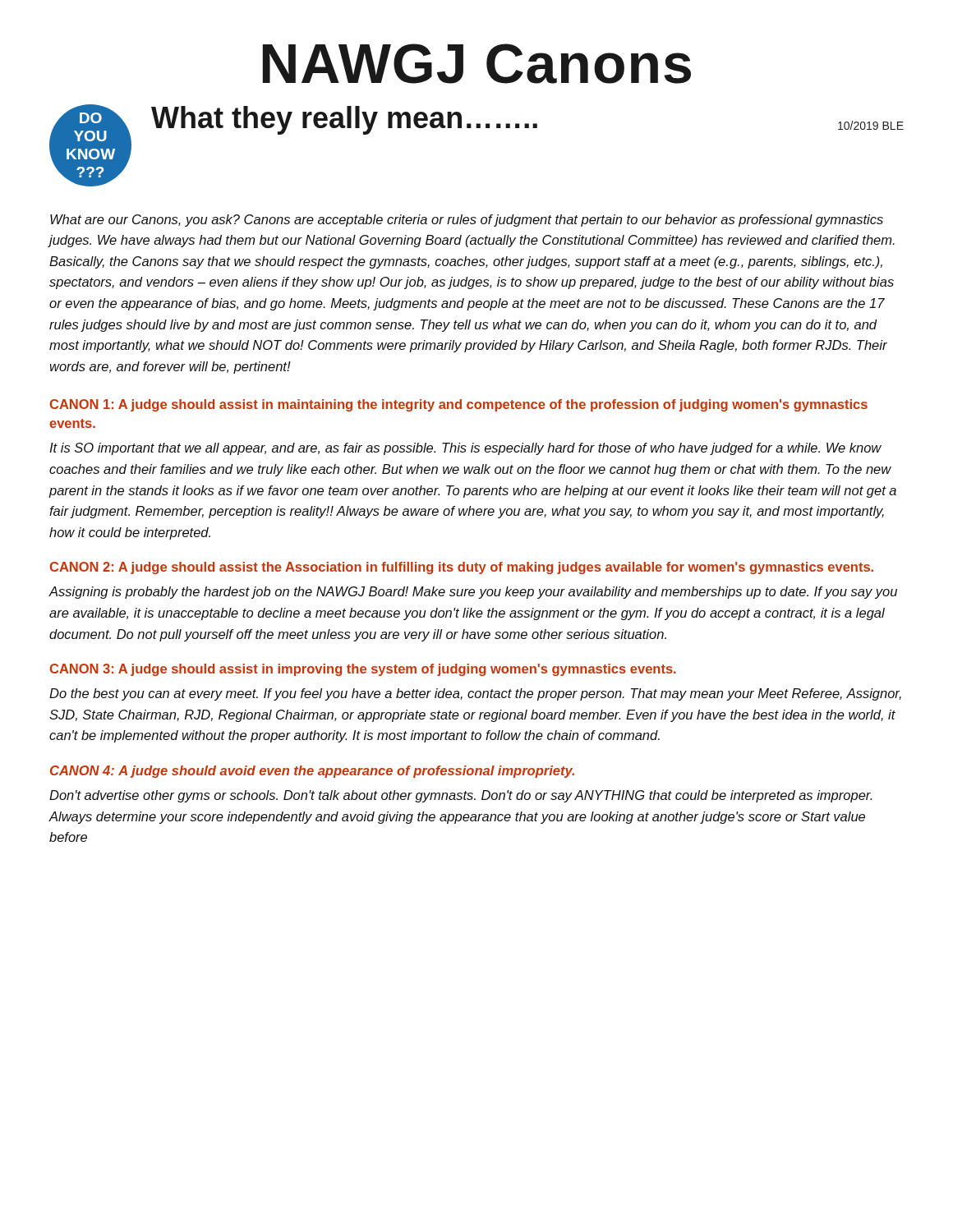Find the region starting "CANON 4: A judge should avoid even"
The image size is (953, 1232).
pos(312,770)
